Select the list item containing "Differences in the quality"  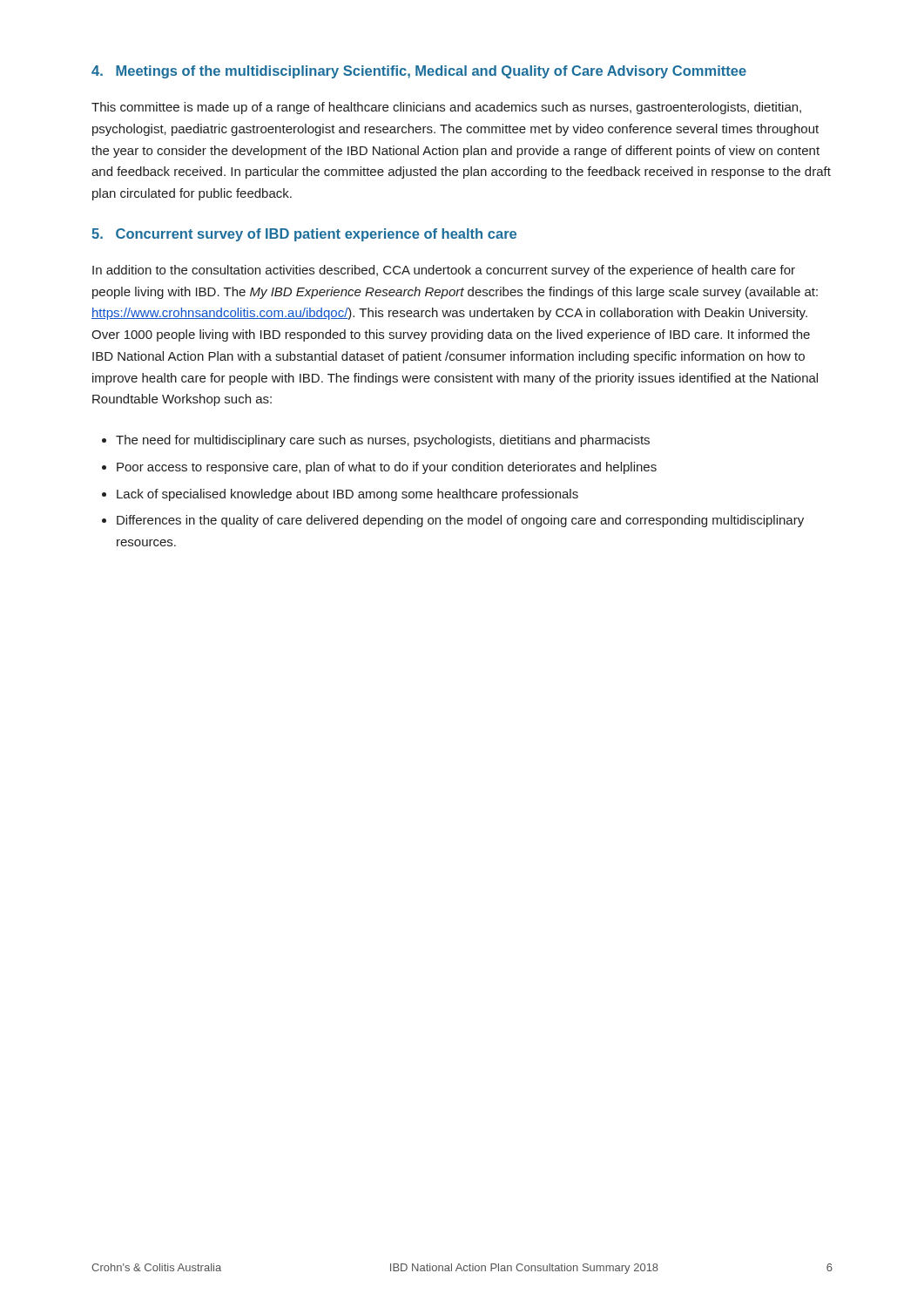pos(460,531)
